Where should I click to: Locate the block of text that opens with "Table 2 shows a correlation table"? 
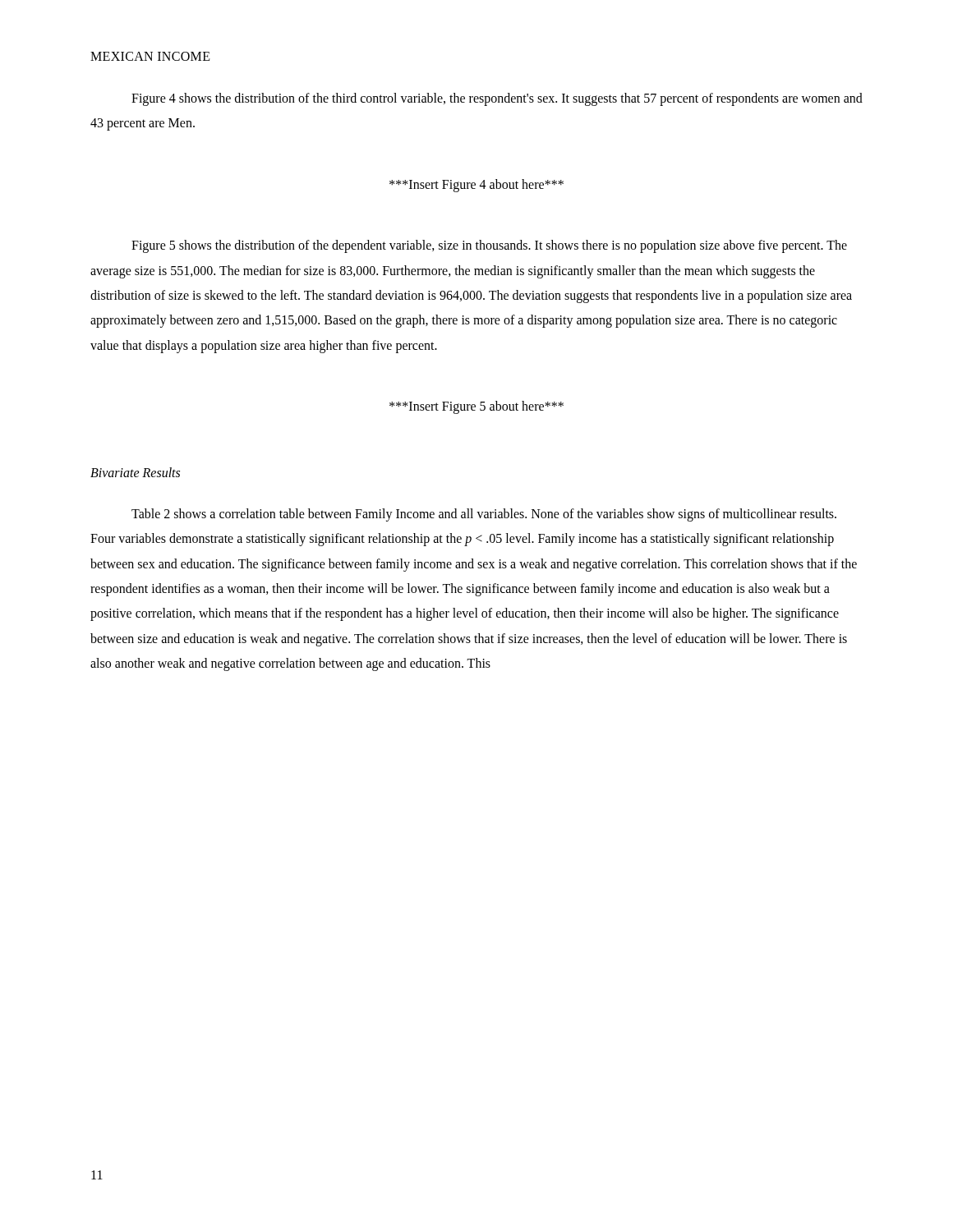click(x=476, y=589)
